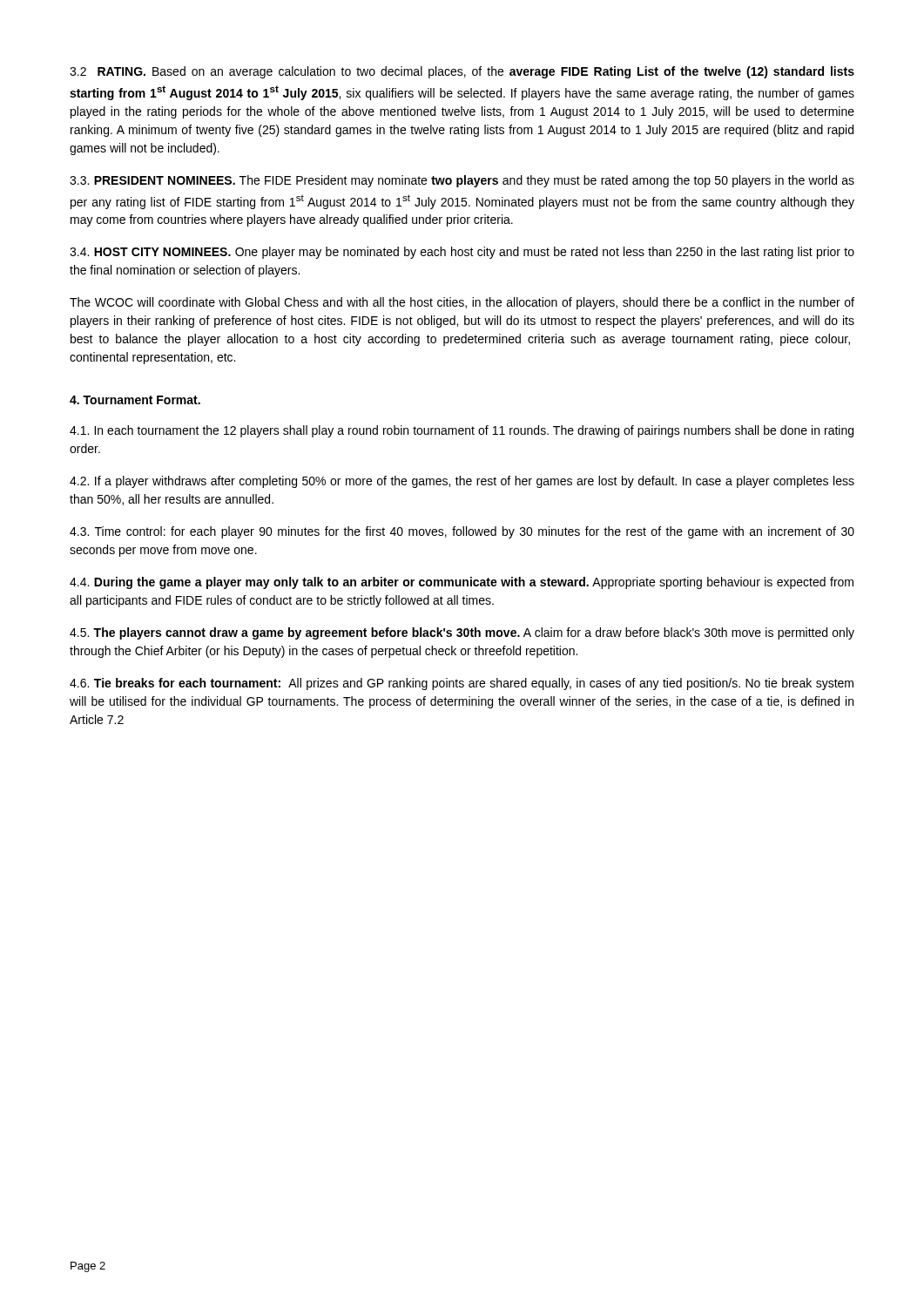
Task: Click the passage that begins "3. PRESIDENT NOMINEES. The FIDE President may nominate"
Action: (x=462, y=200)
